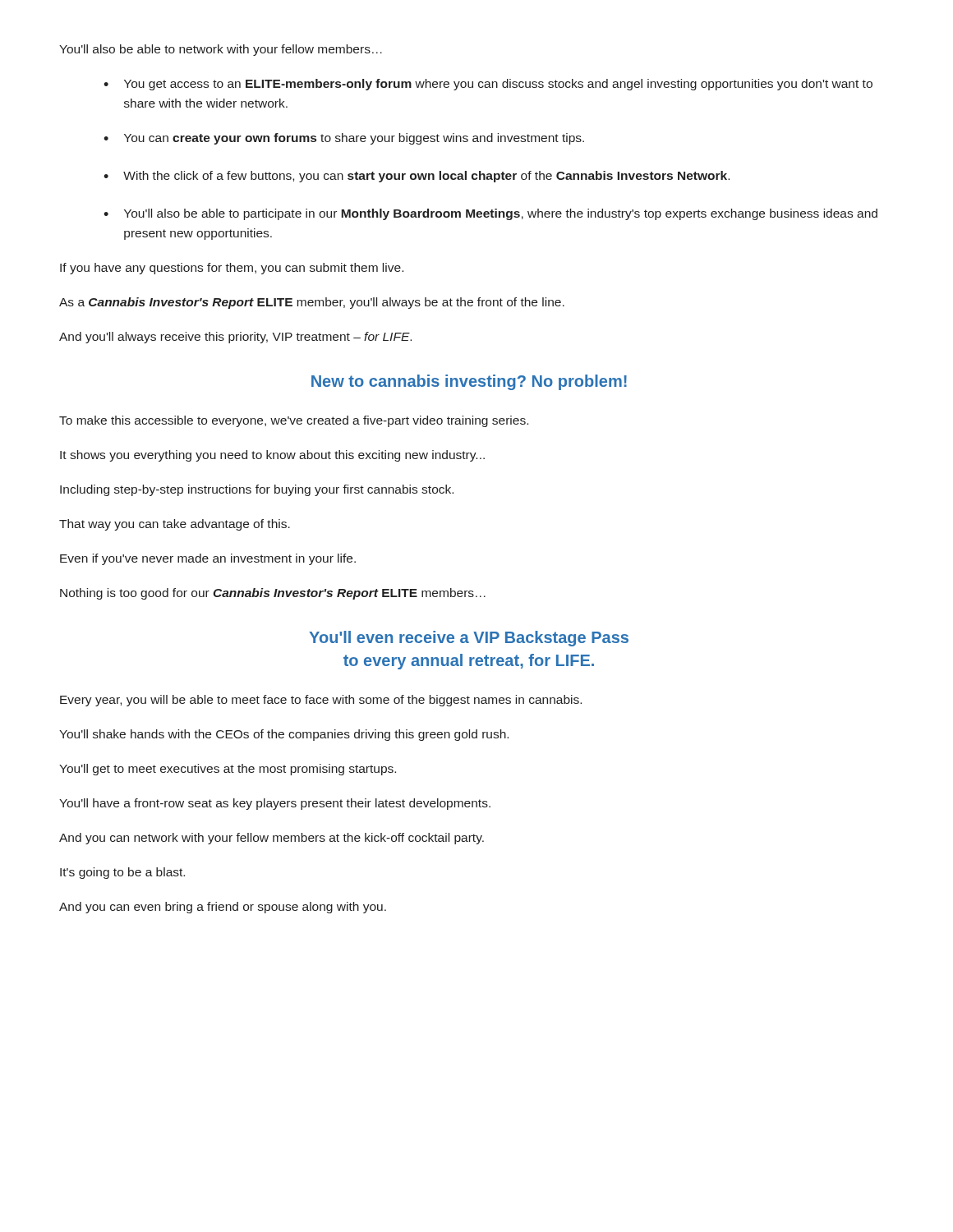
Task: Find the block on this page that starts "• You can create"
Action: tap(491, 140)
